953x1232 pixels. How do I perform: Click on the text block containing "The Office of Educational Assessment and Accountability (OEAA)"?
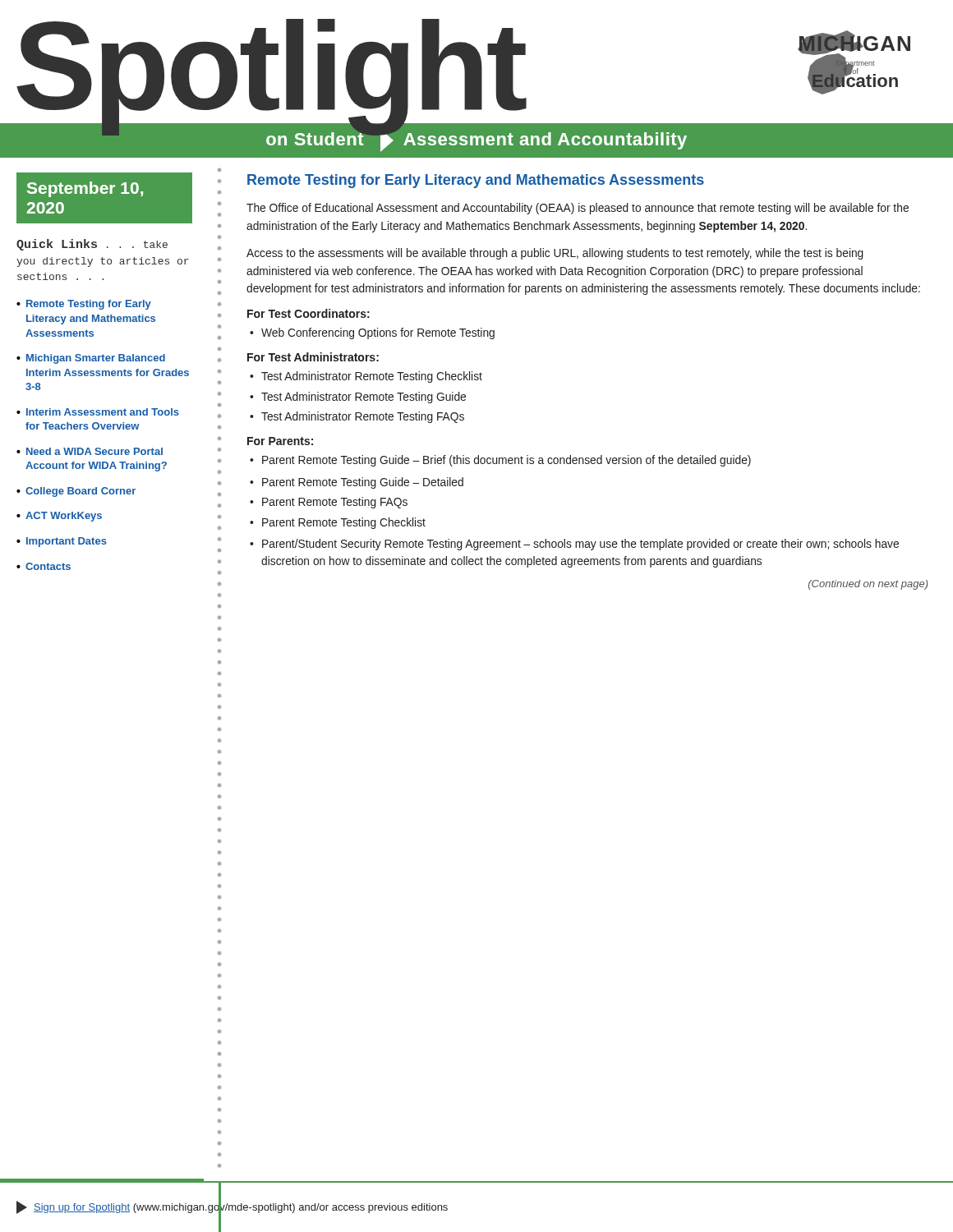click(x=578, y=217)
